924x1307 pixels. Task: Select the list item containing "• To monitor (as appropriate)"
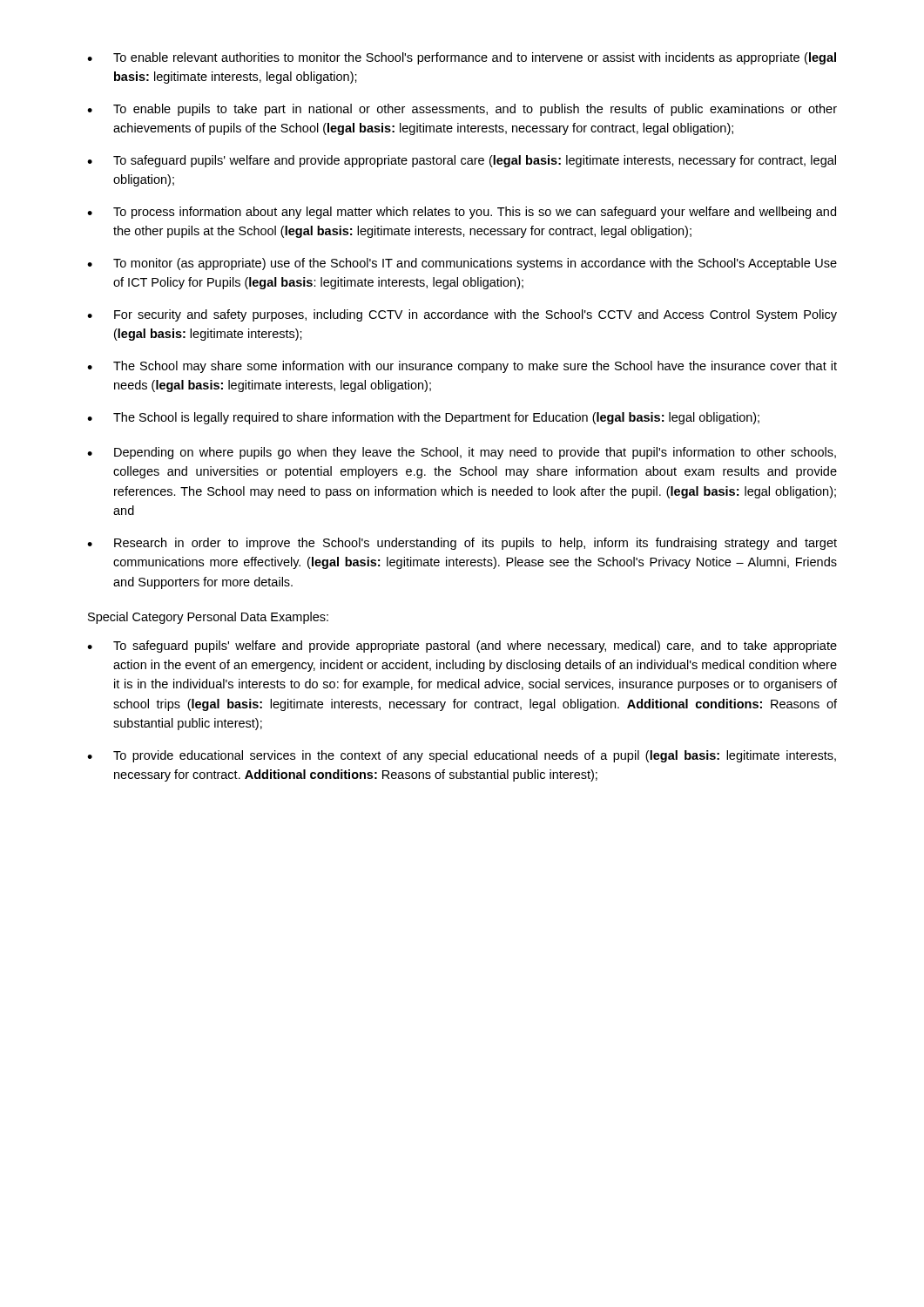[462, 273]
